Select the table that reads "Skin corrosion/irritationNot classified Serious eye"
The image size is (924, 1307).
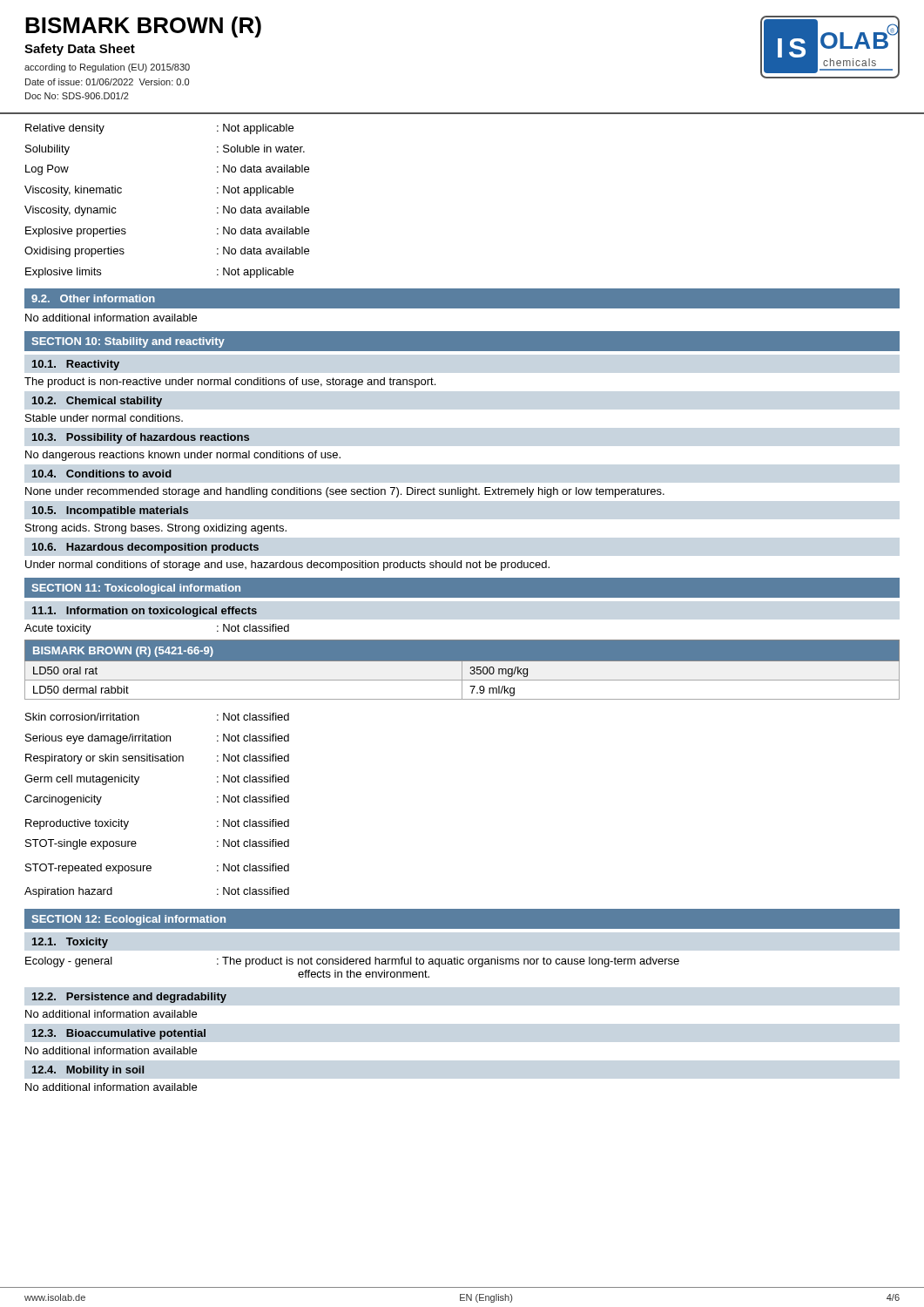(x=462, y=804)
